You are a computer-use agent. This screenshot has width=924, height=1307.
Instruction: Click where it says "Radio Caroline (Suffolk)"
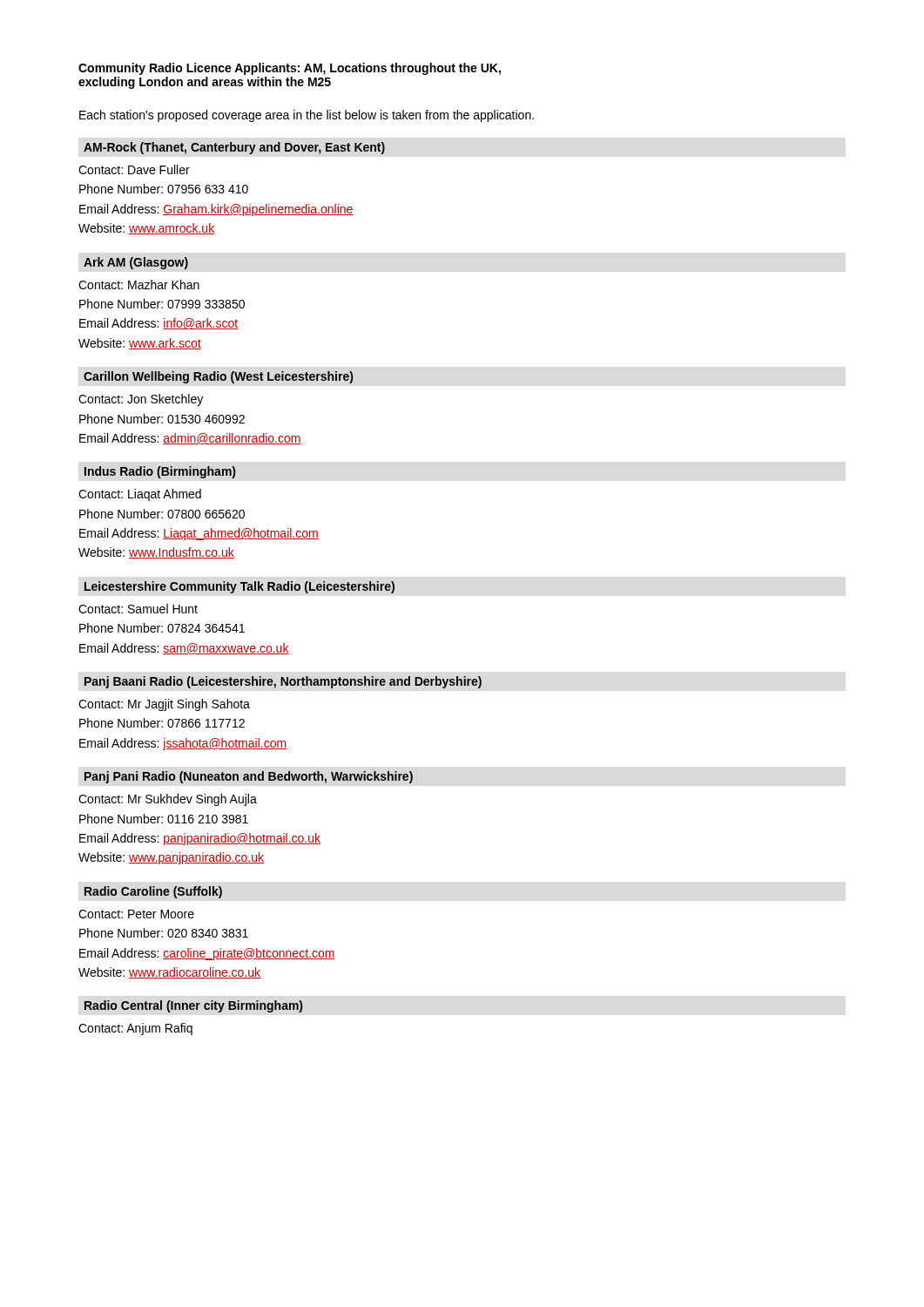pos(153,891)
